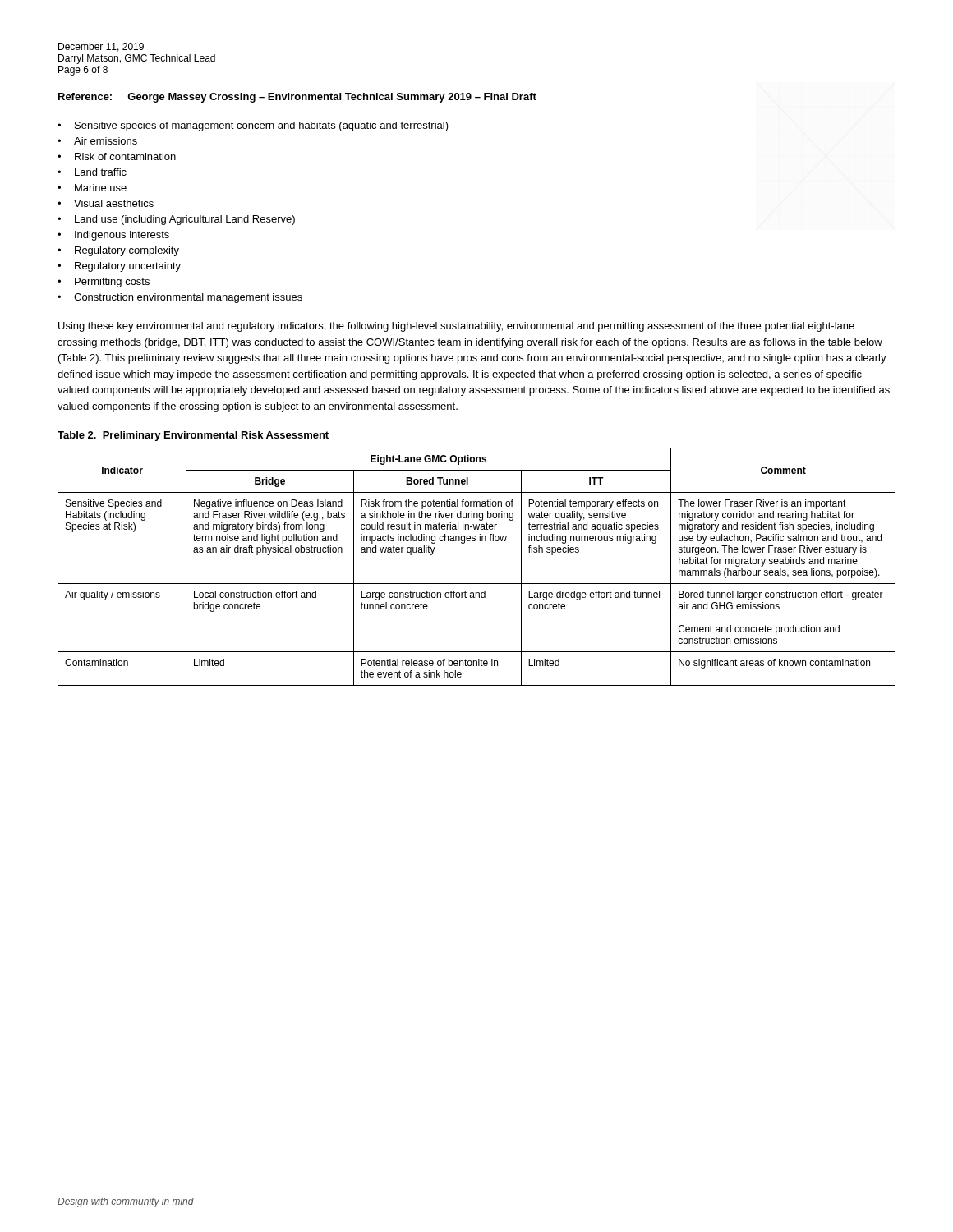Locate the element starting "Visual aesthetics"
The width and height of the screenshot is (953, 1232).
[114, 203]
